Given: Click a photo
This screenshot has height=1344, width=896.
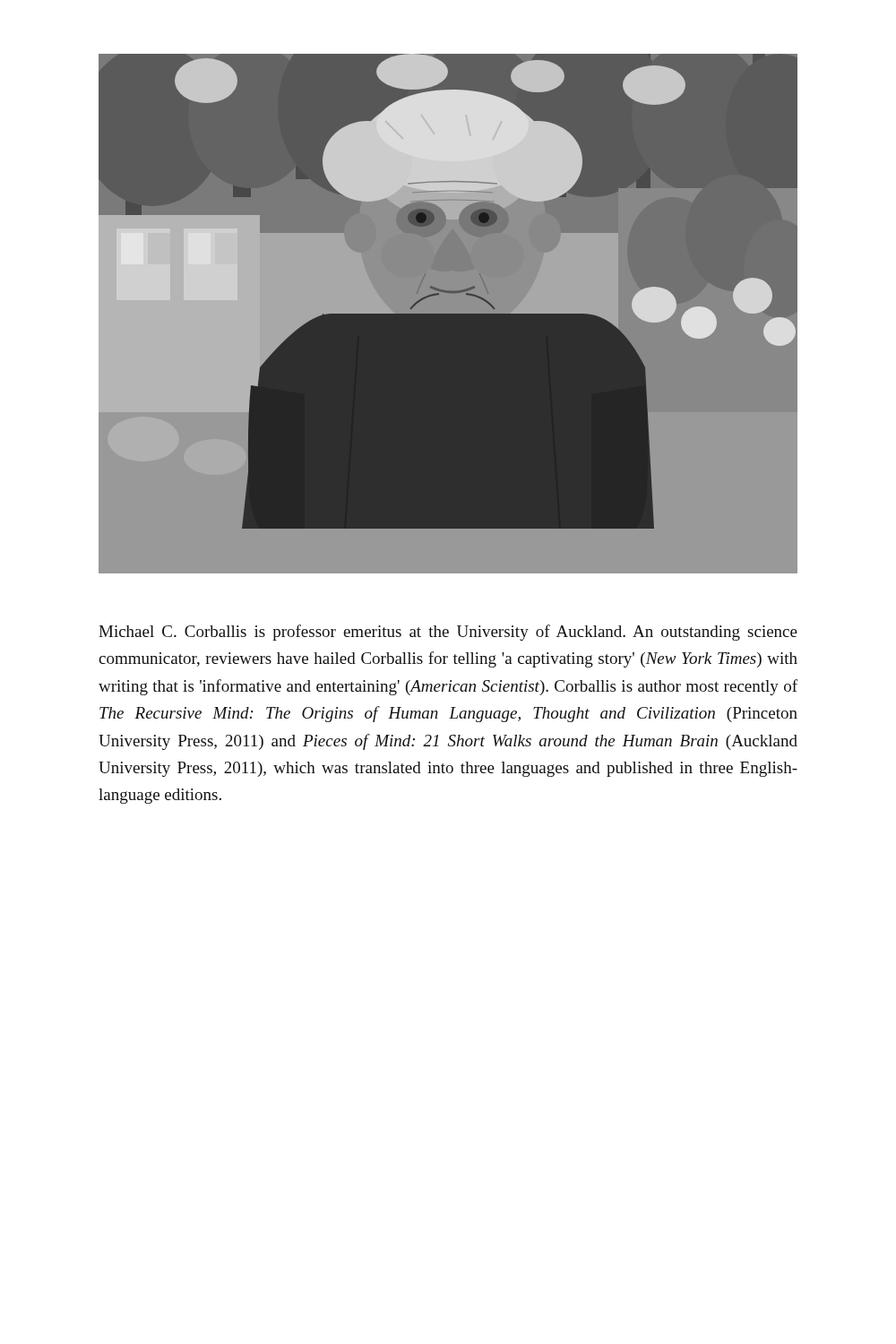Looking at the screenshot, I should (x=448, y=315).
